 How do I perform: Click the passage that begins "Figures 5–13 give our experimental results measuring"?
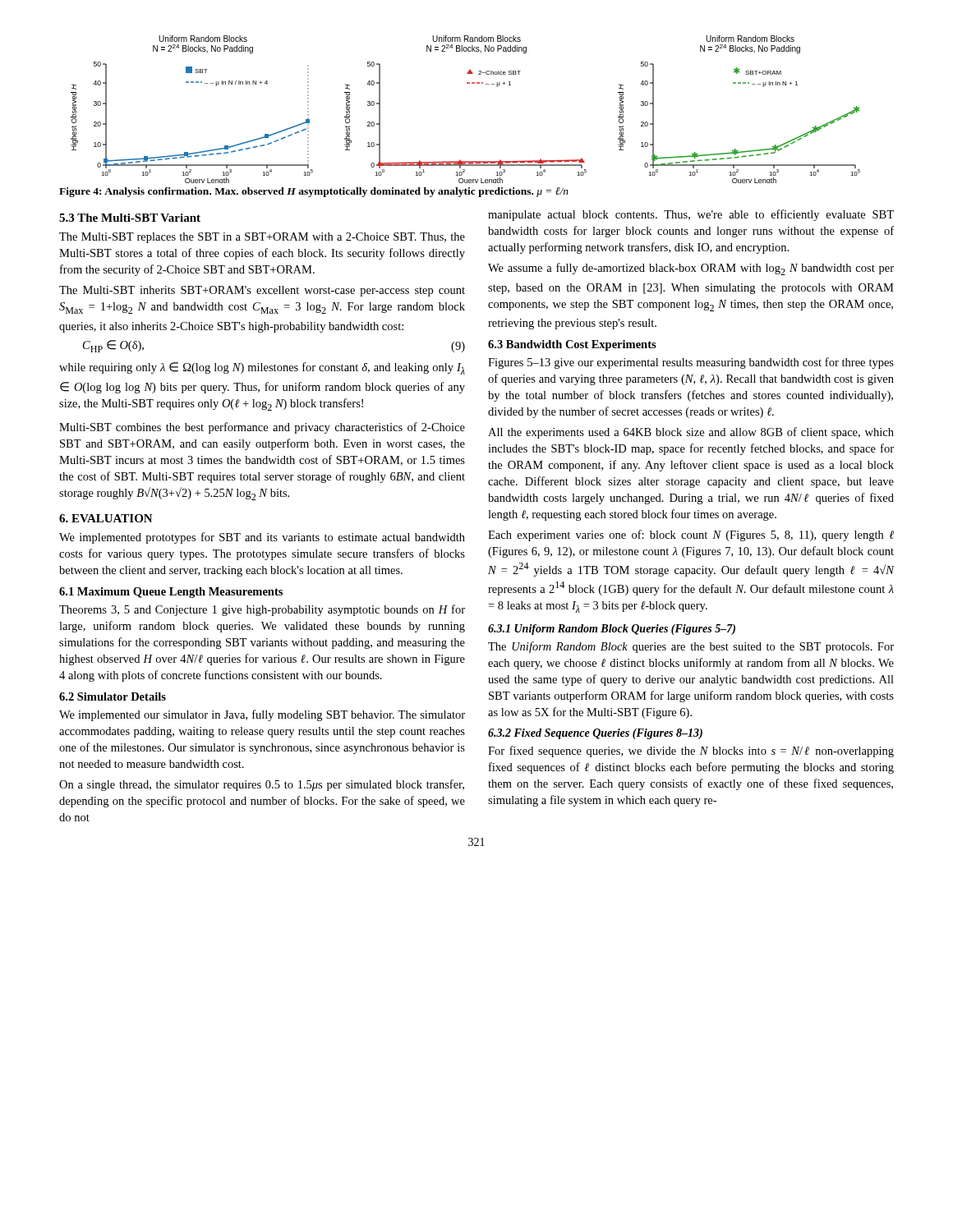point(691,387)
